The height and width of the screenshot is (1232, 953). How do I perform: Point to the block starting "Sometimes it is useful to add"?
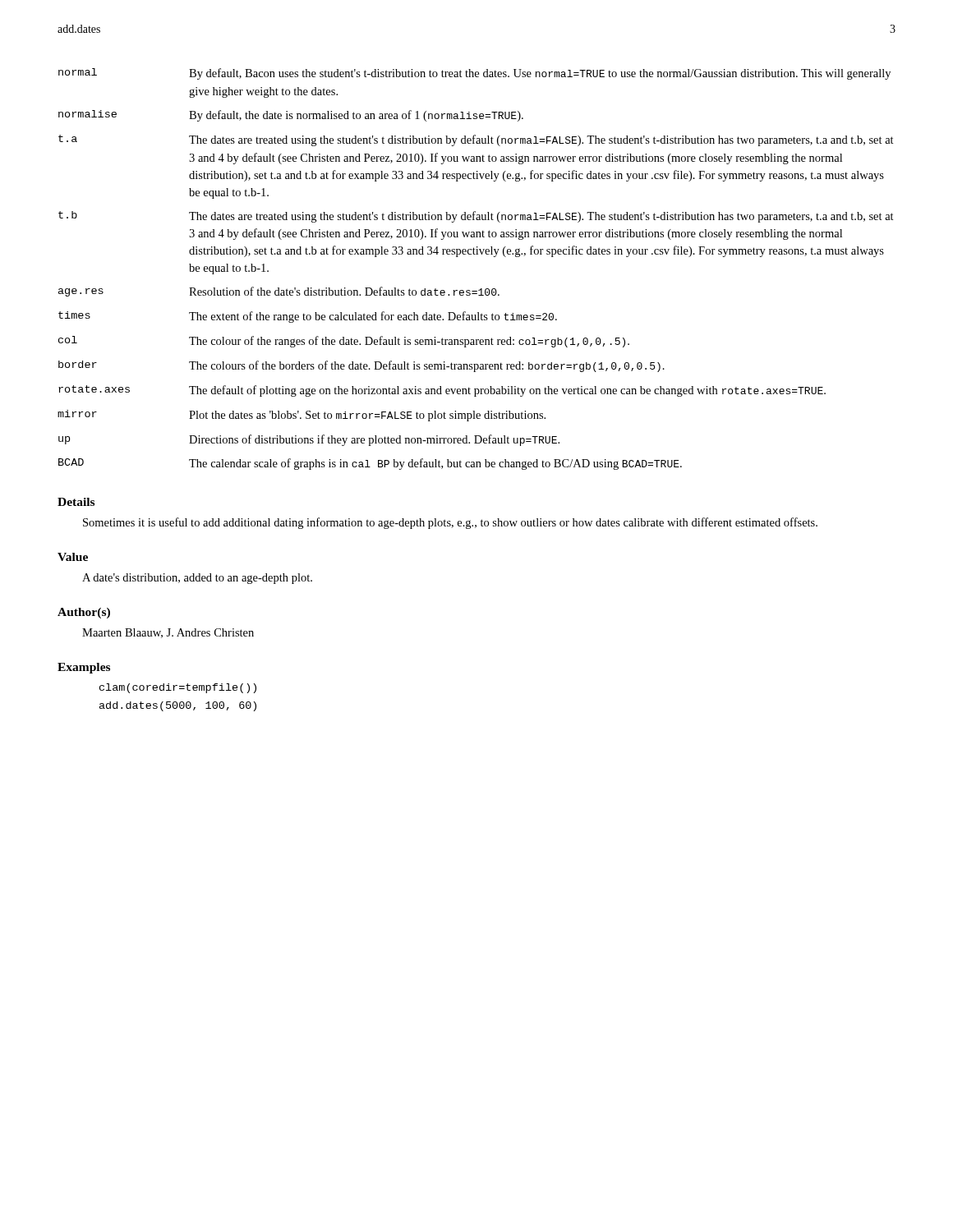(x=450, y=523)
